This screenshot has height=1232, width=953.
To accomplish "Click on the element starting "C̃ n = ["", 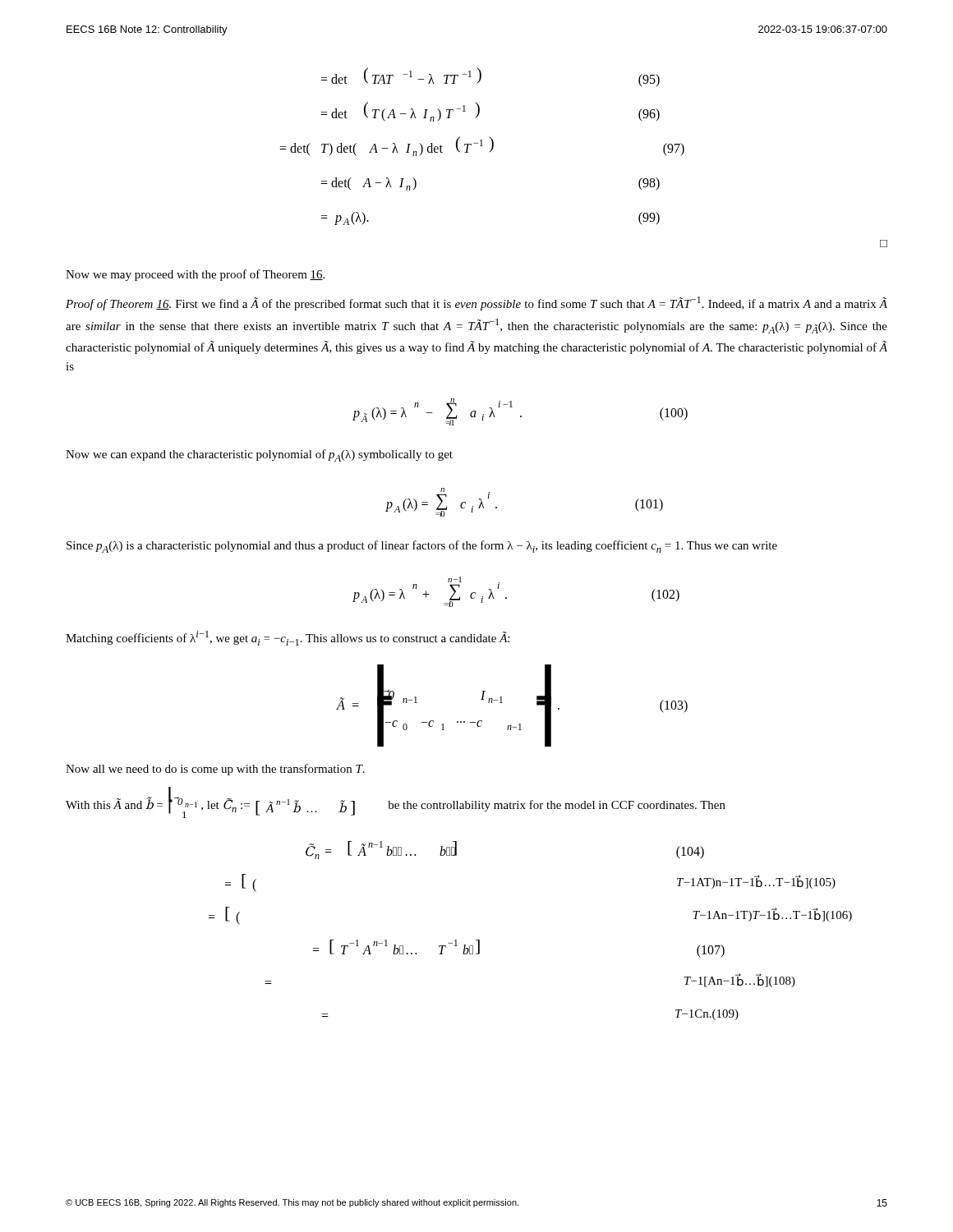I will click(x=350, y=850).
